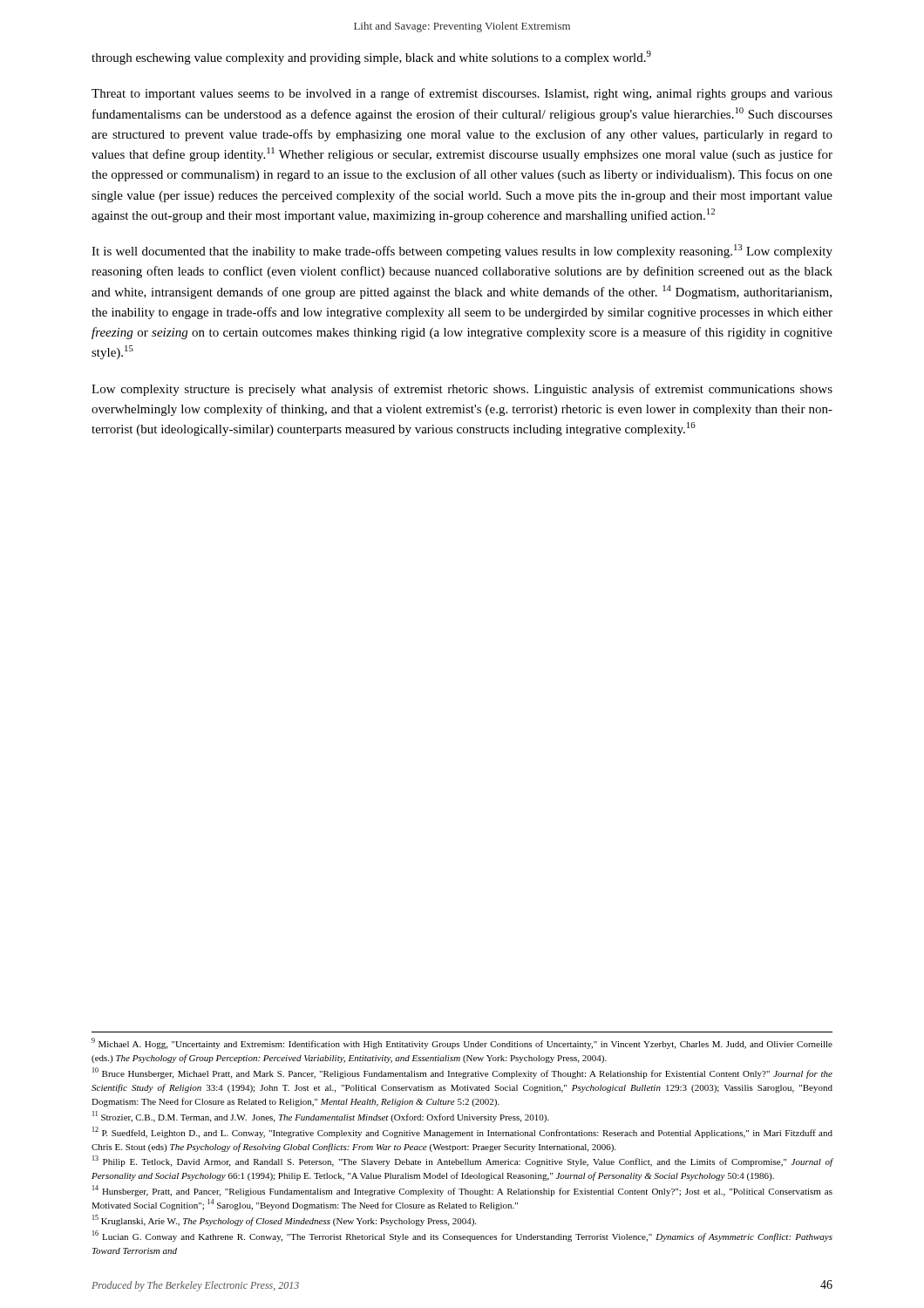
Task: Locate the text block with the text "Low complexity structure"
Action: pos(462,409)
